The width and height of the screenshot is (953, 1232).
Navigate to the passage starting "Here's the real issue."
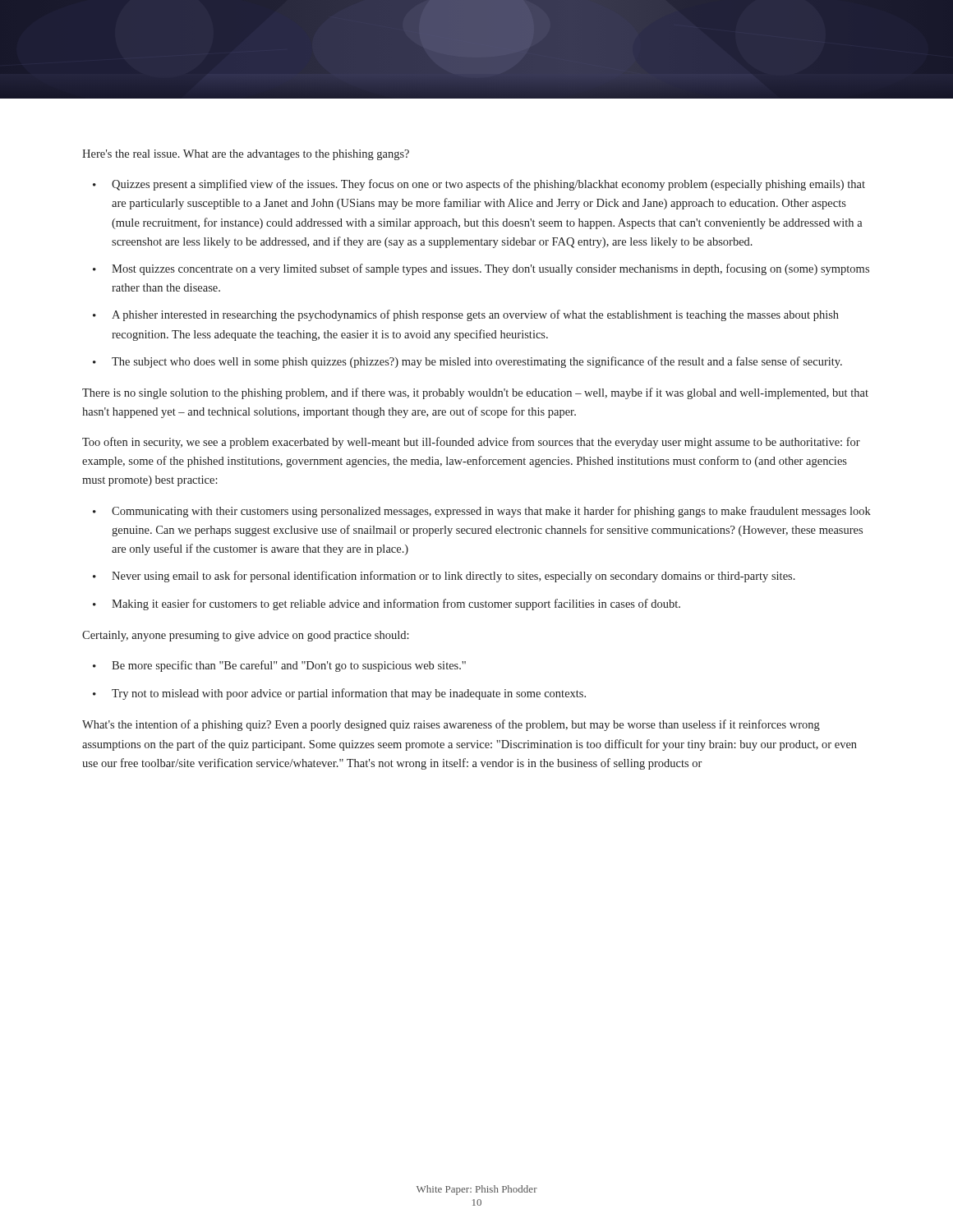pos(246,155)
